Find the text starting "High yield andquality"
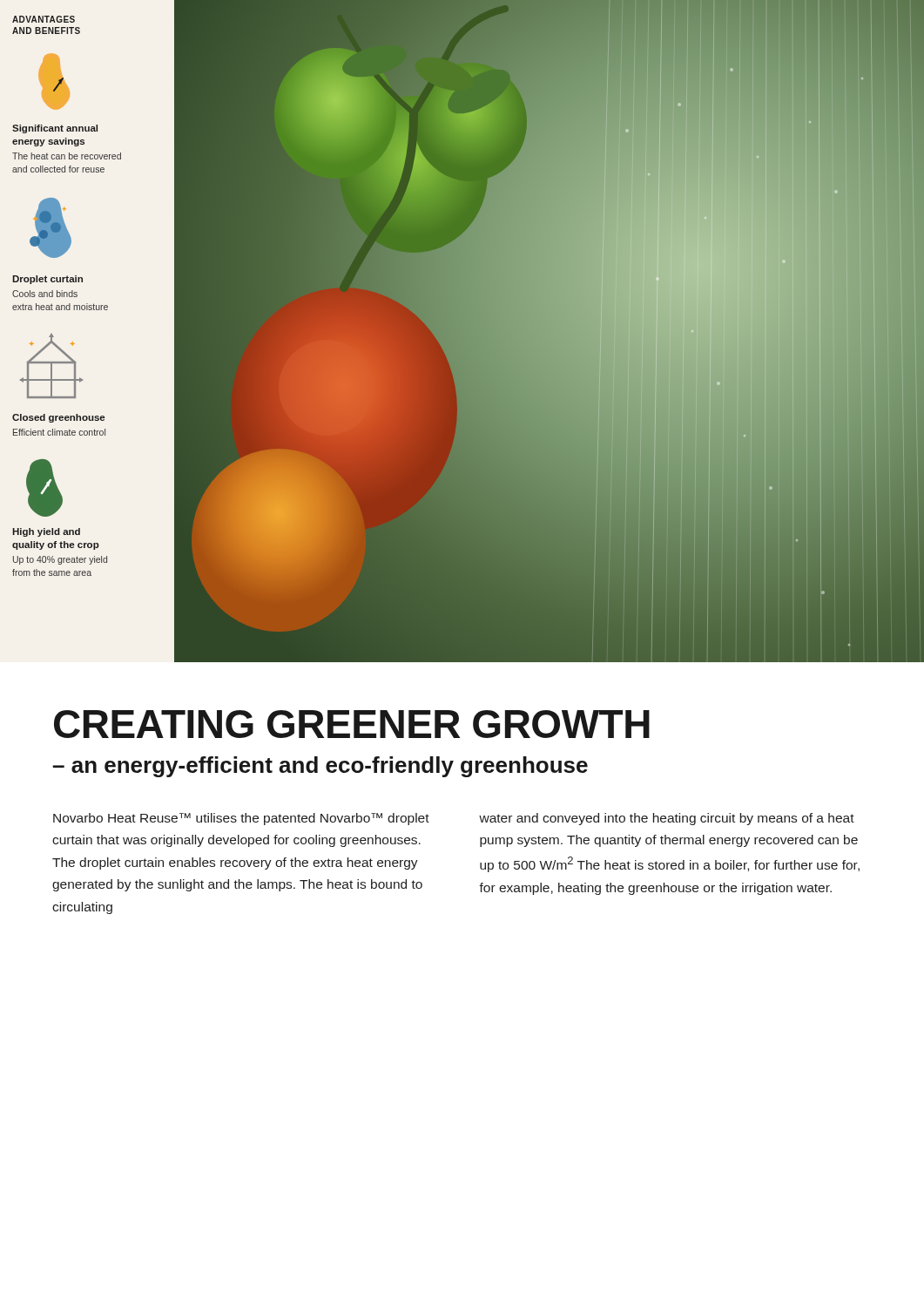 87,552
